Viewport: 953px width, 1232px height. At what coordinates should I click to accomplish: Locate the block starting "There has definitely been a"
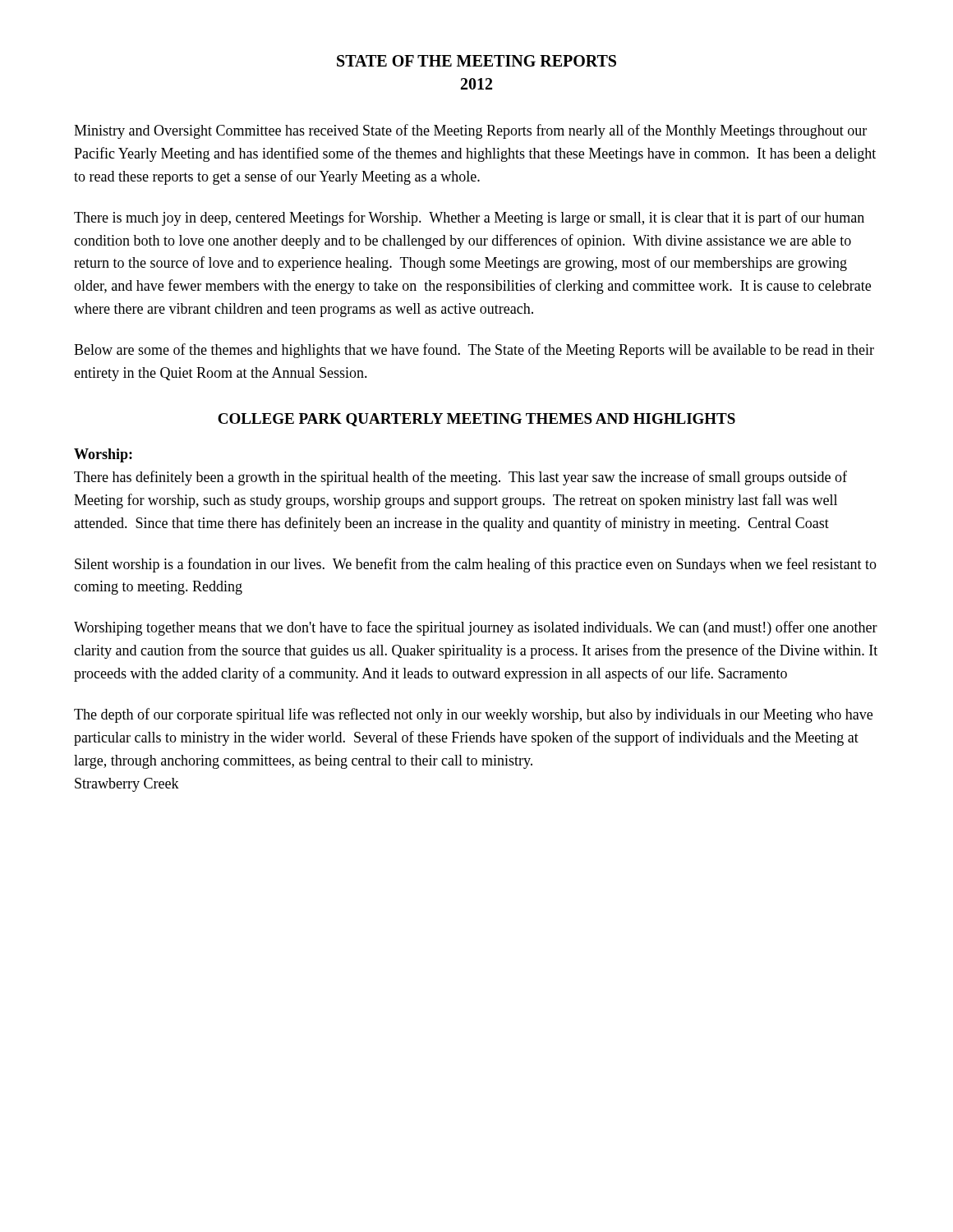pos(460,500)
